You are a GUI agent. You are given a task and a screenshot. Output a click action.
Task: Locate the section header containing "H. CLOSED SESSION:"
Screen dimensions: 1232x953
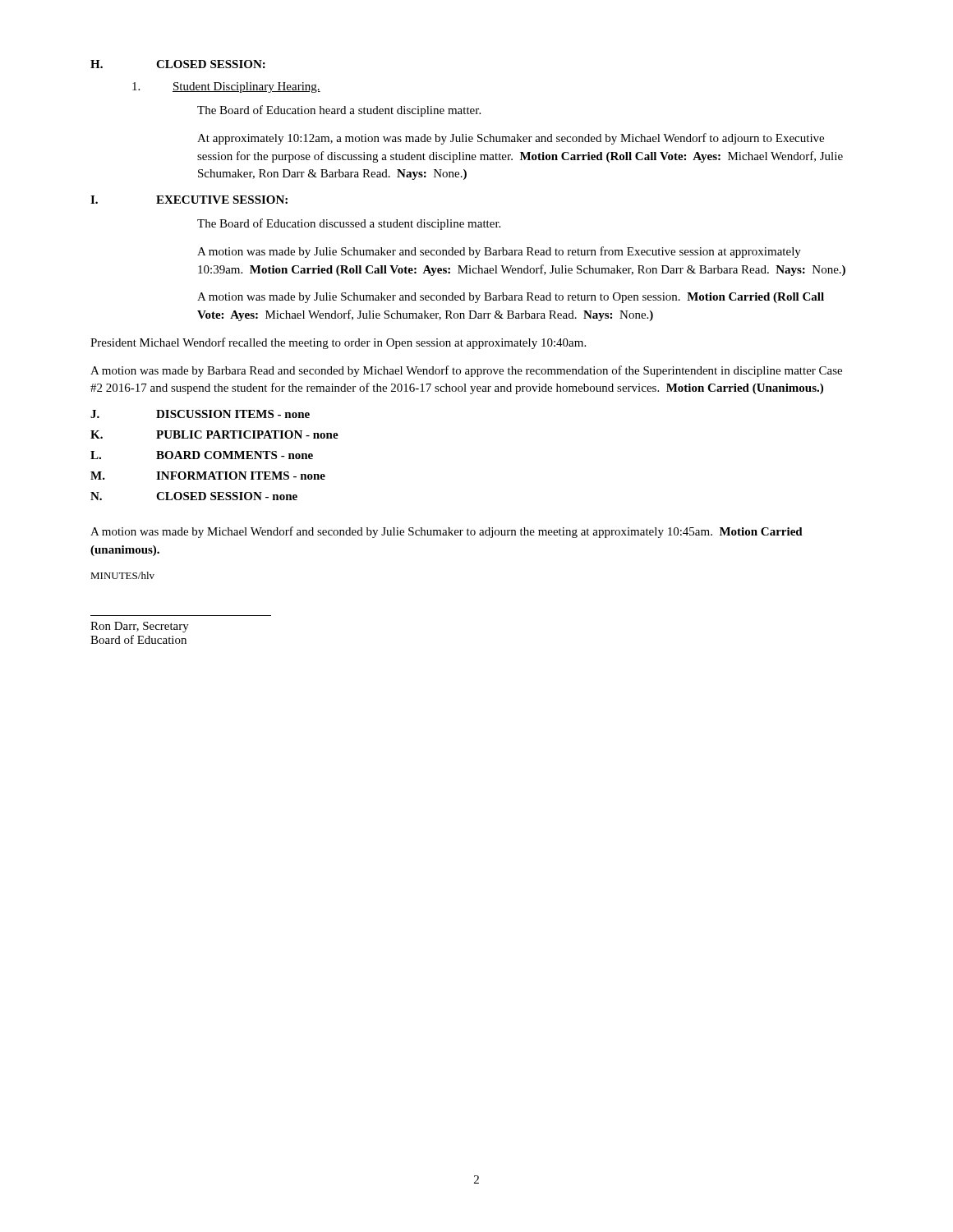tap(178, 64)
